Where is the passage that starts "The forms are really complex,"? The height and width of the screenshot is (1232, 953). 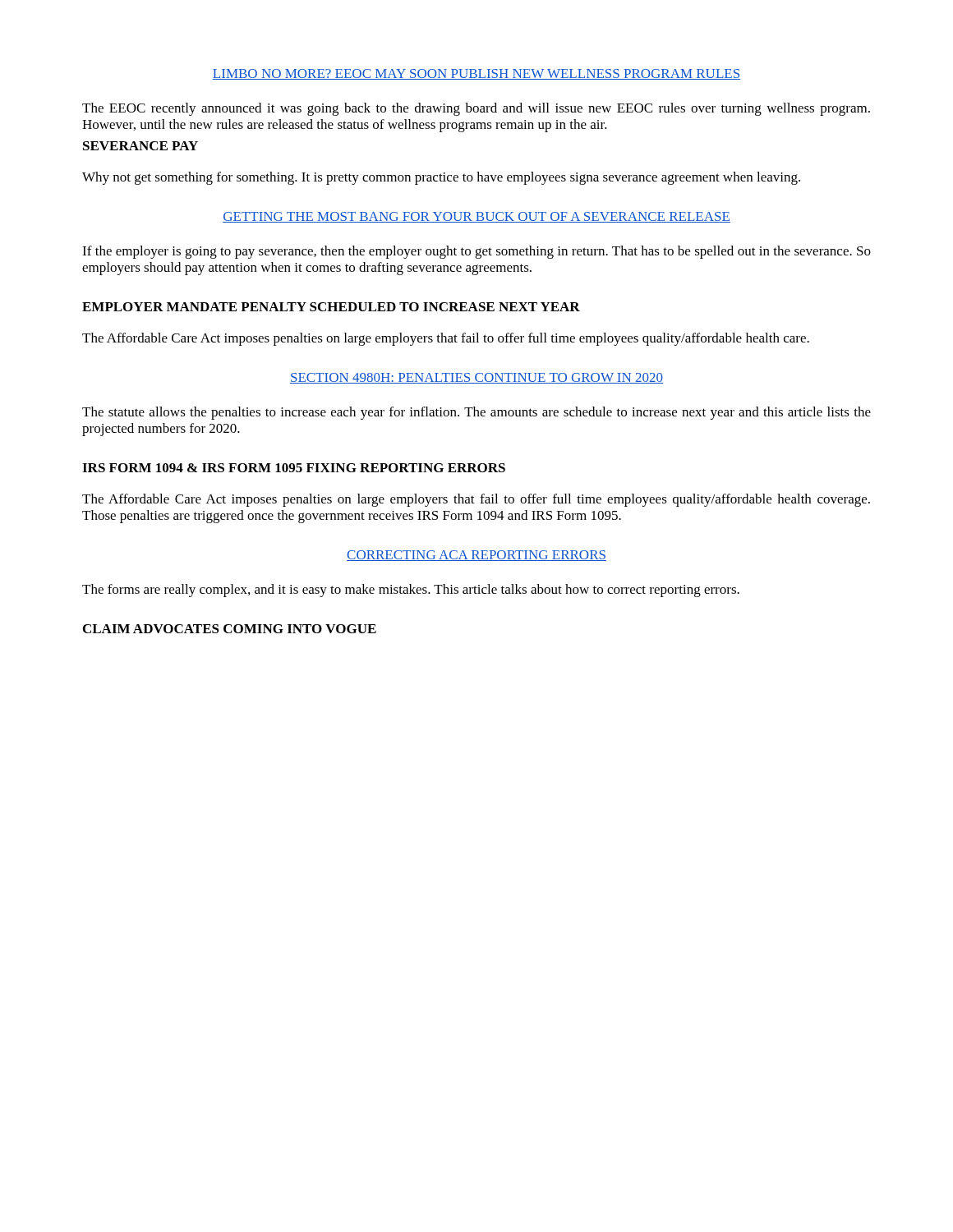point(411,589)
